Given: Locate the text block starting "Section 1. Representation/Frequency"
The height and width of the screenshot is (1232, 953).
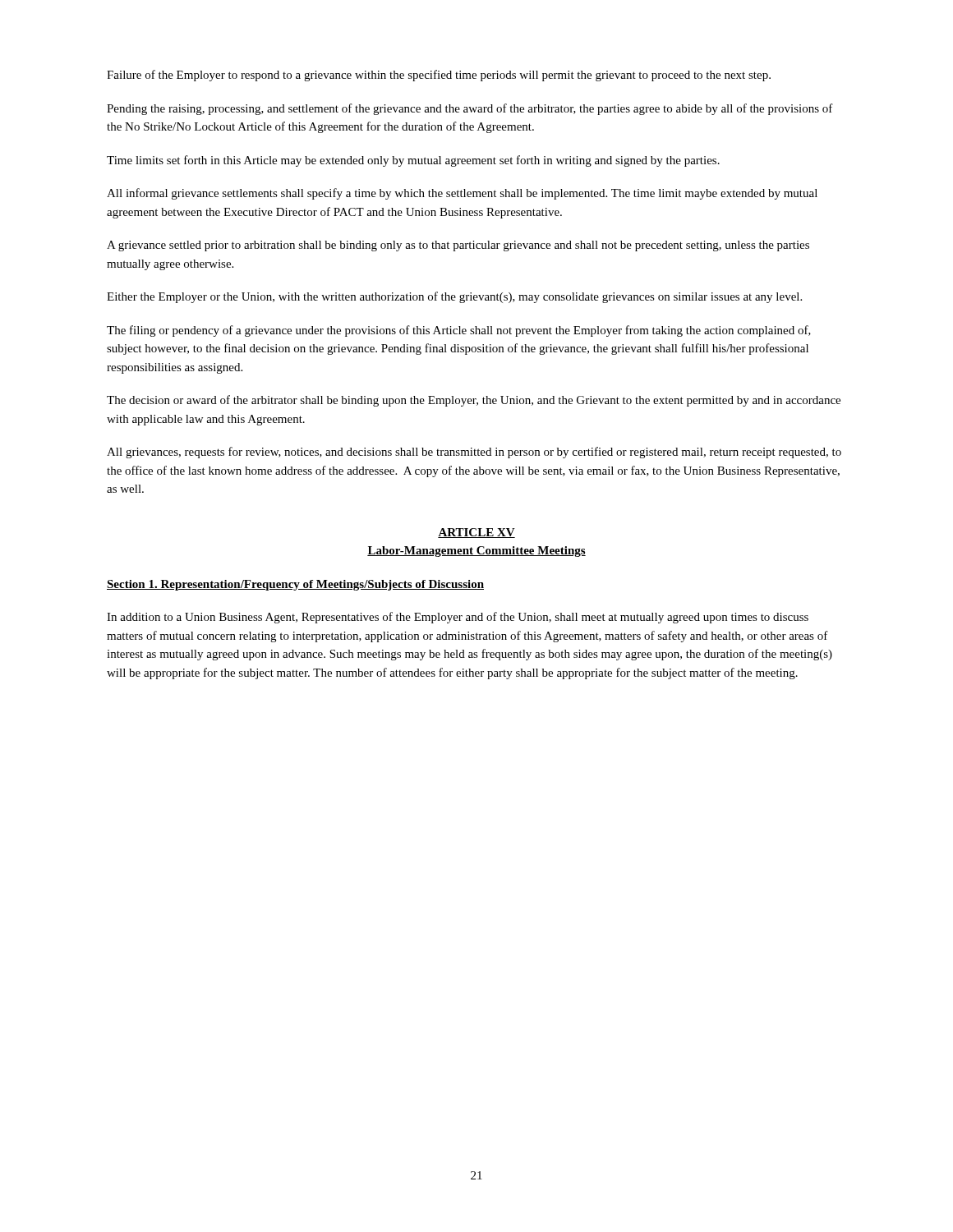Looking at the screenshot, I should pyautogui.click(x=295, y=584).
